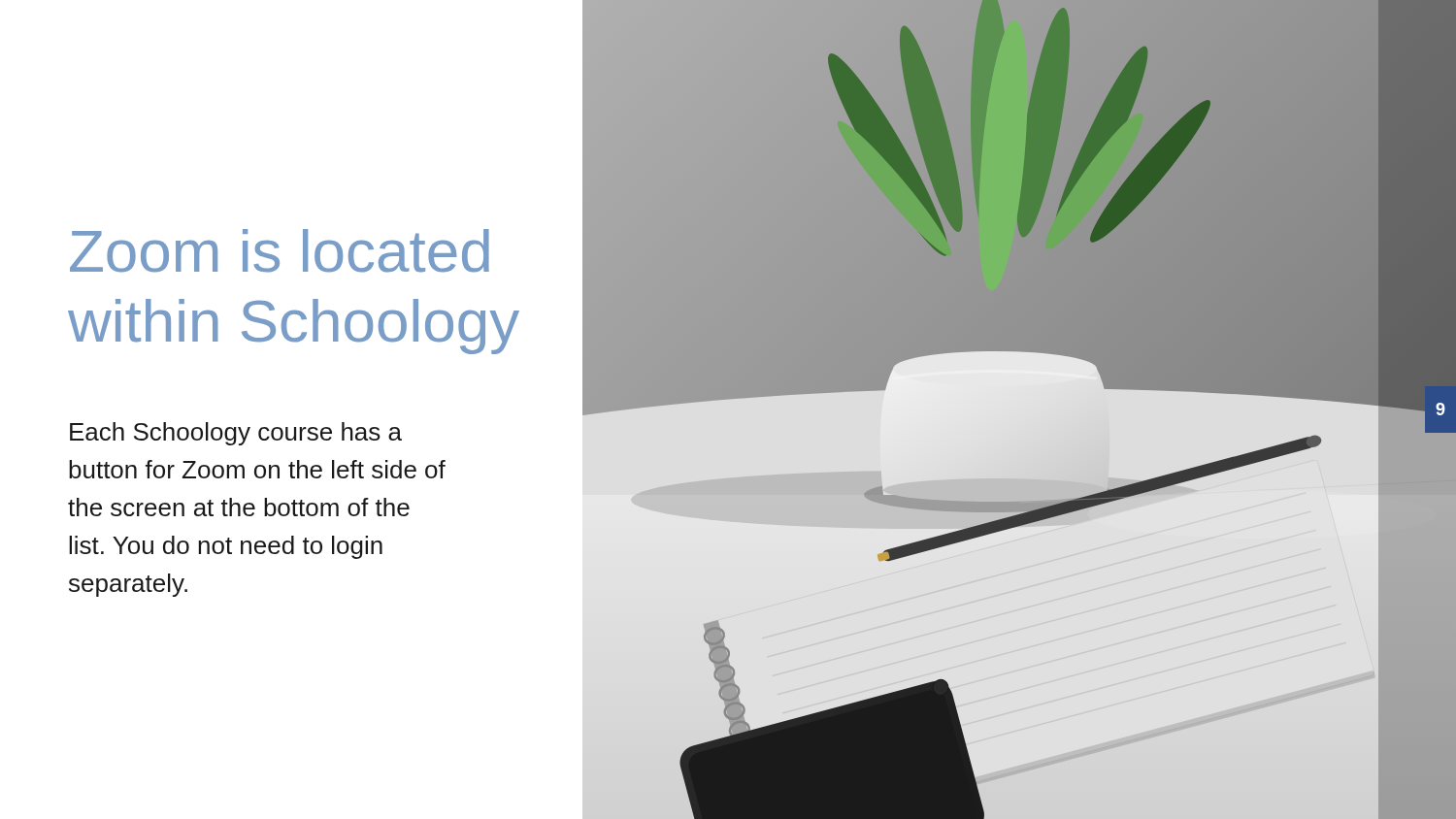
Task: Locate the block of text that opens with "Each Schoology course has abutton for Zoom on"
Action: click(301, 508)
